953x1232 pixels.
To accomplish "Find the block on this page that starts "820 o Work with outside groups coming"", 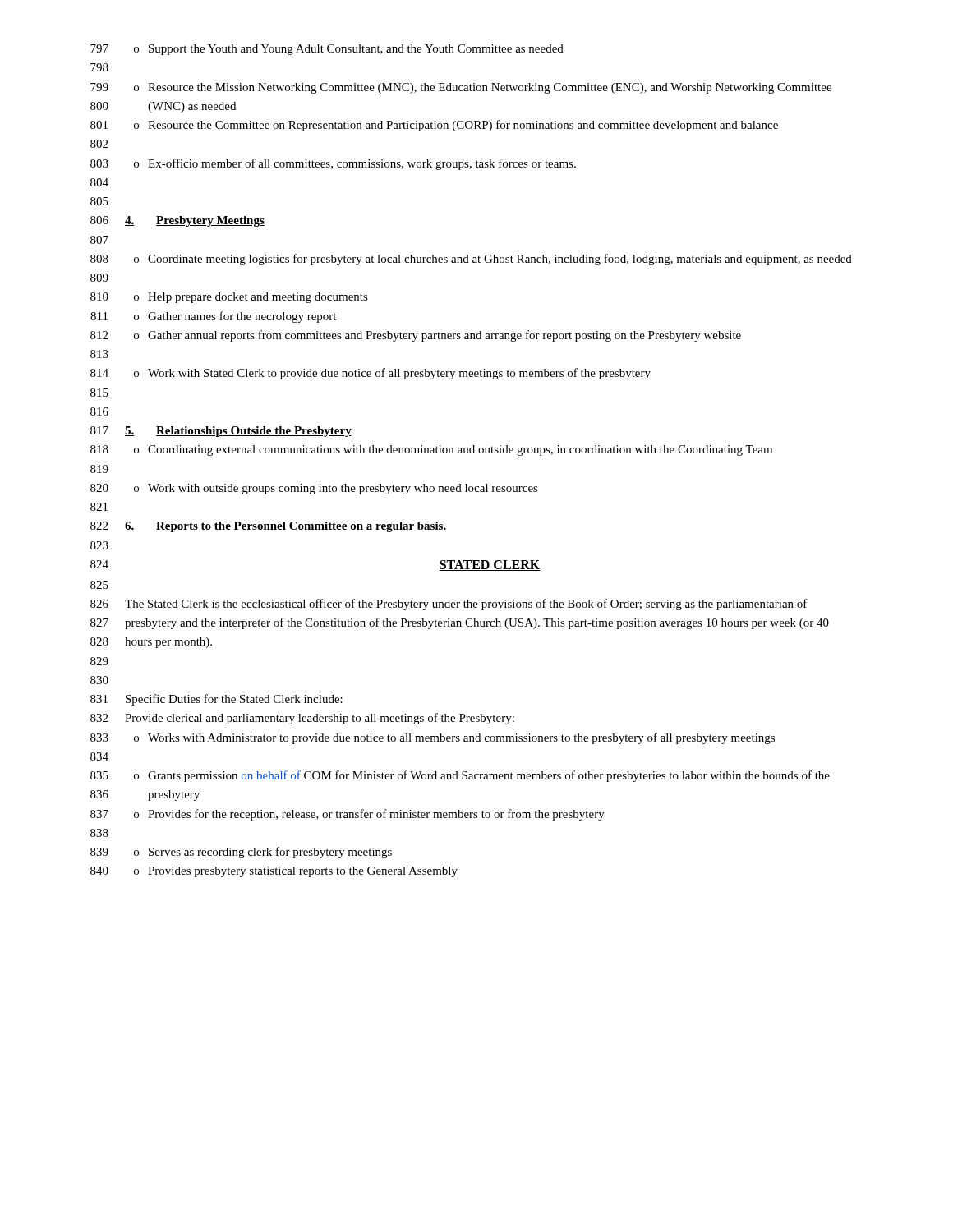I will [460, 488].
